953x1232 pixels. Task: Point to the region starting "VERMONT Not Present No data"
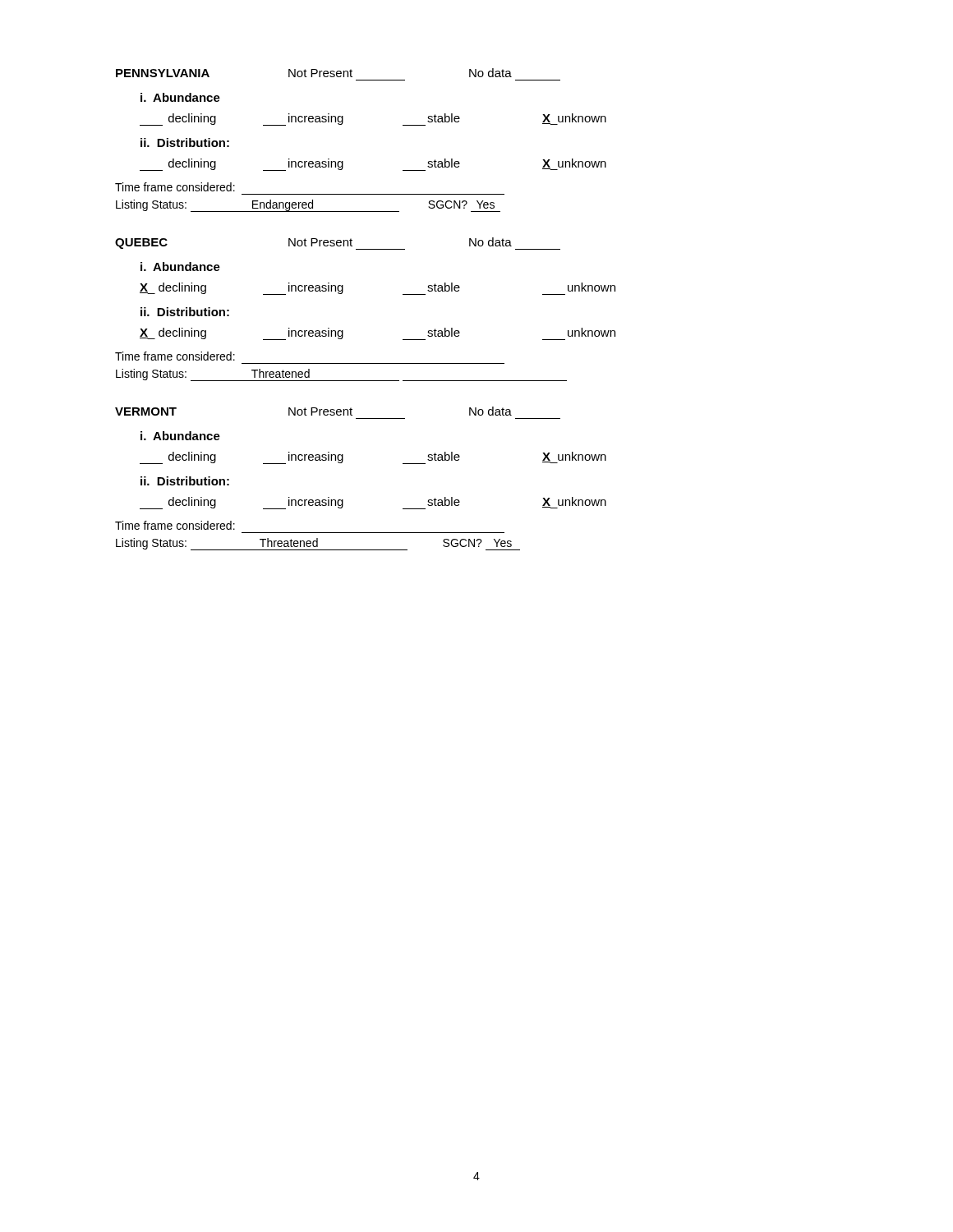[x=338, y=411]
